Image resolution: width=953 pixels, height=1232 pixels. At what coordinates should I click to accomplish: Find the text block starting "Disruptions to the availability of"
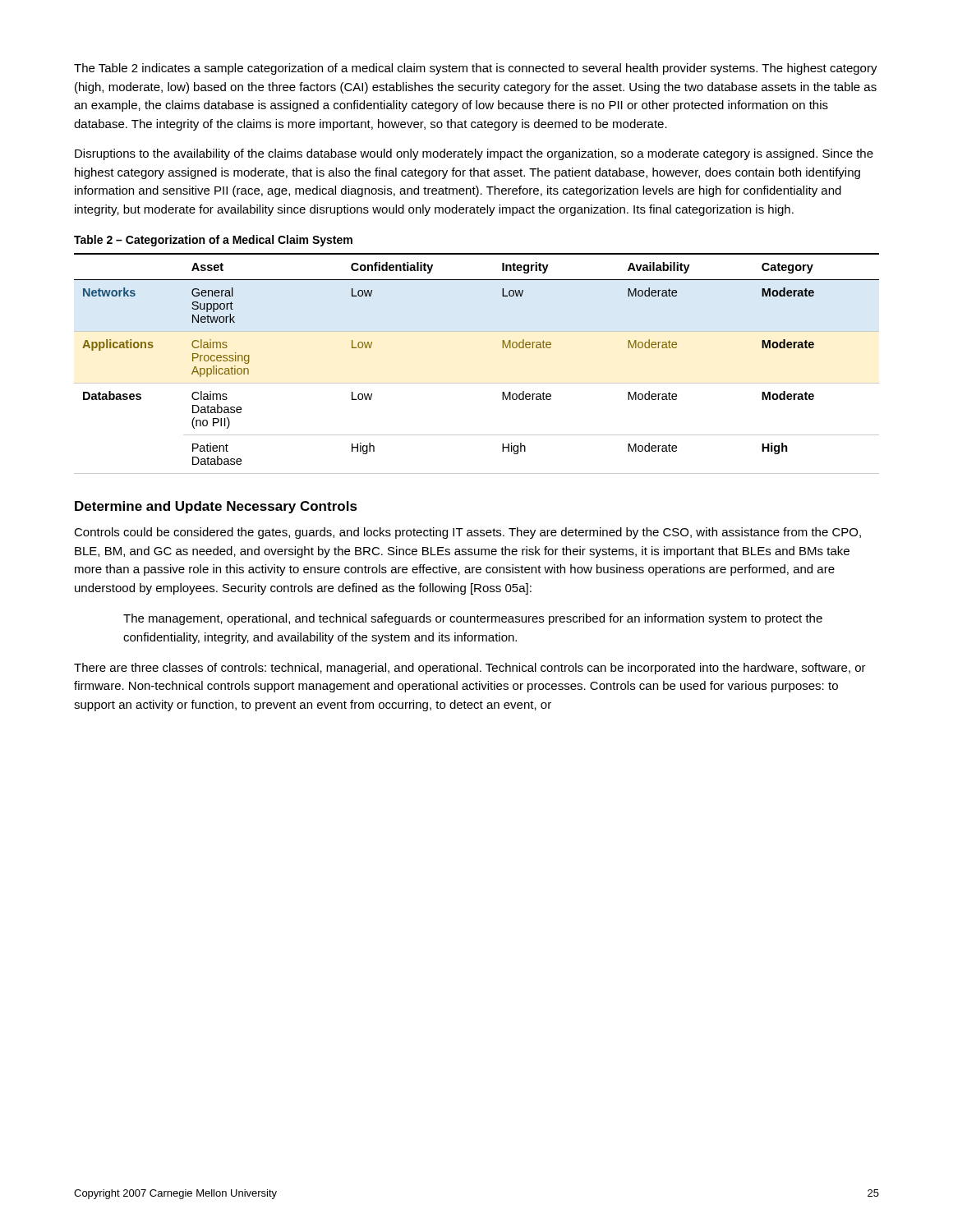pos(474,181)
